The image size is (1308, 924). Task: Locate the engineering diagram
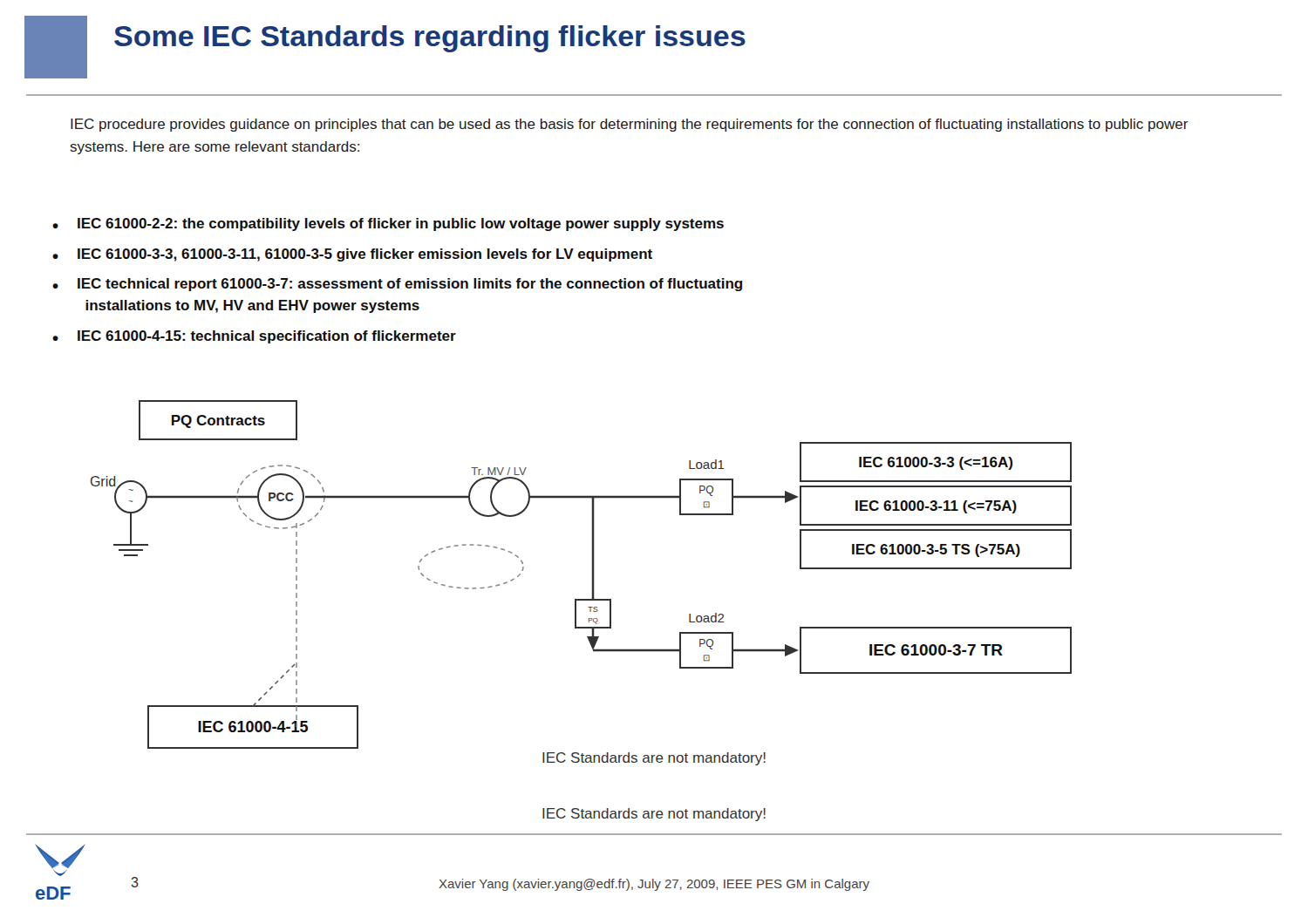pyautogui.click(x=654, y=601)
